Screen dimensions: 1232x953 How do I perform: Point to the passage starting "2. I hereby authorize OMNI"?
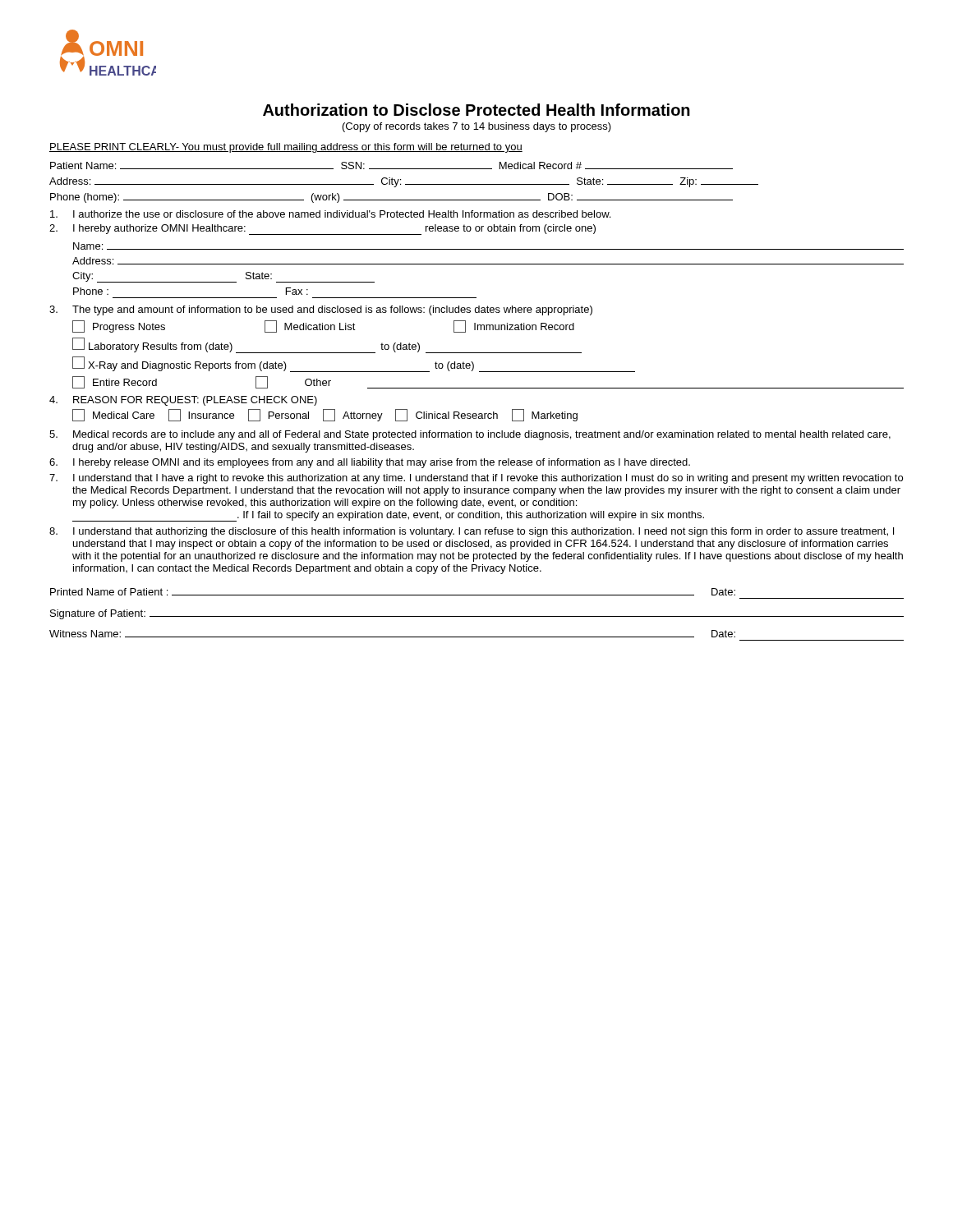coord(476,228)
